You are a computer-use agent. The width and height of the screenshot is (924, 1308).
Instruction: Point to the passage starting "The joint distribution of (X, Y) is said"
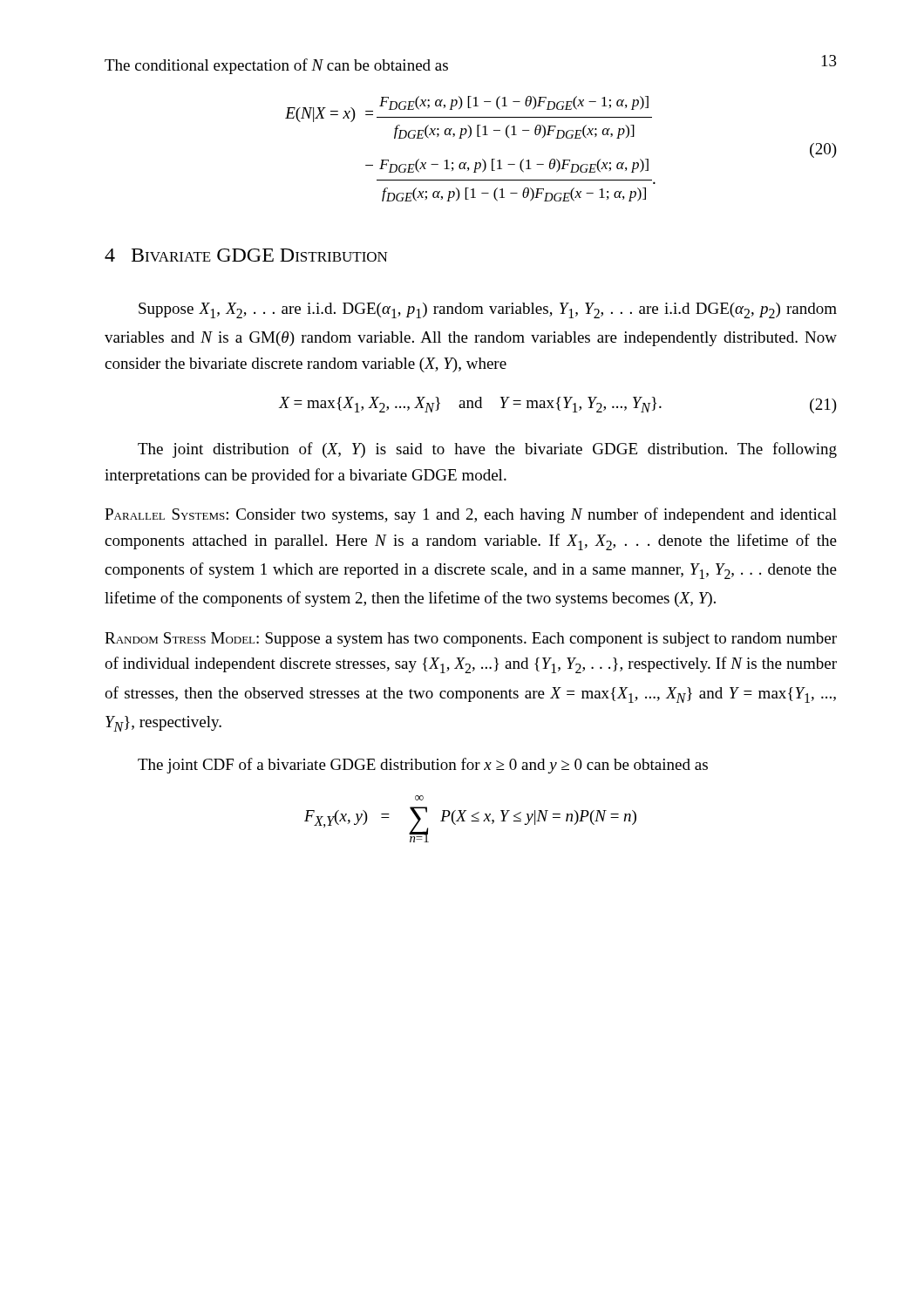tap(471, 462)
